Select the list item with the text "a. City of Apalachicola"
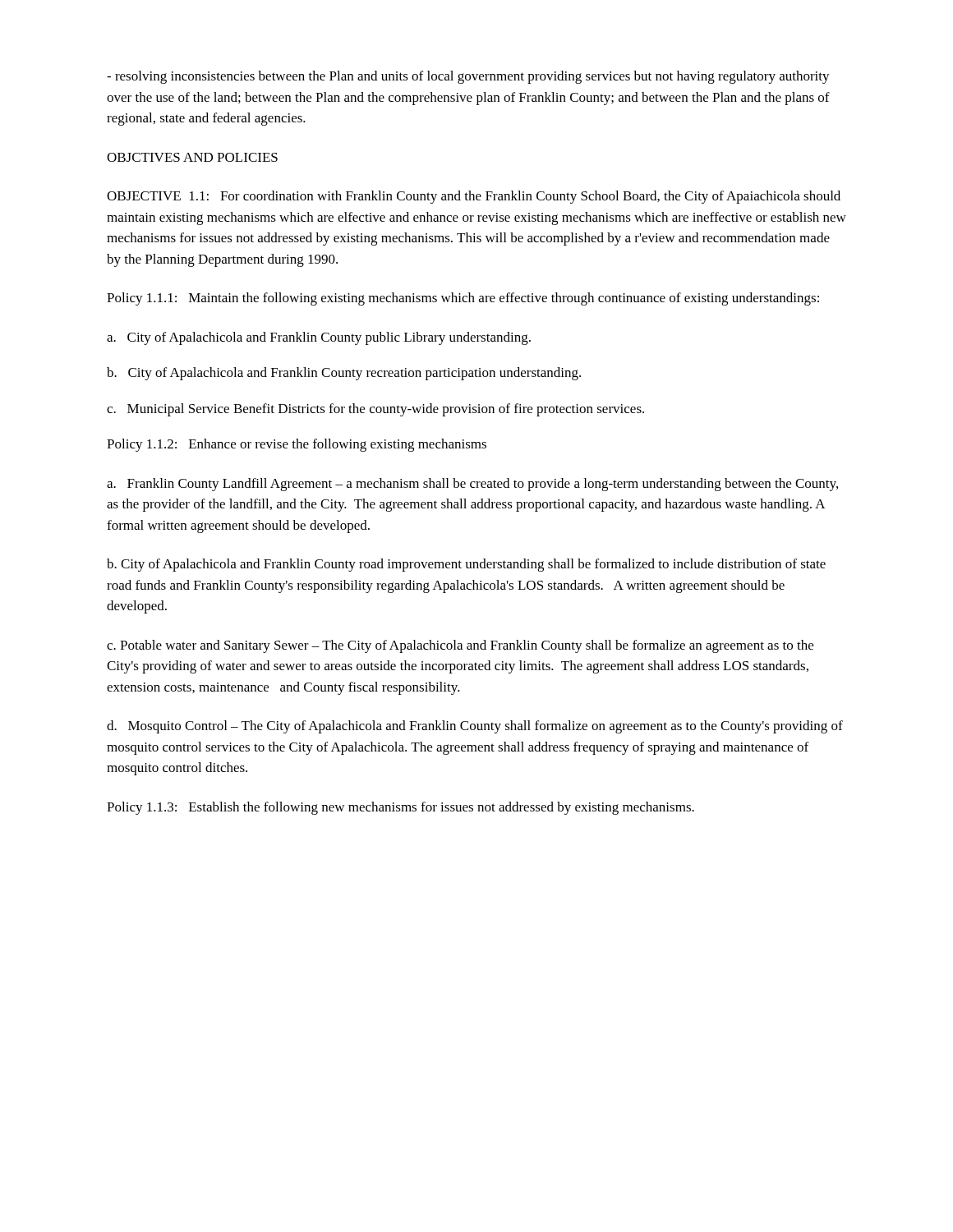This screenshot has height=1232, width=953. 319,337
